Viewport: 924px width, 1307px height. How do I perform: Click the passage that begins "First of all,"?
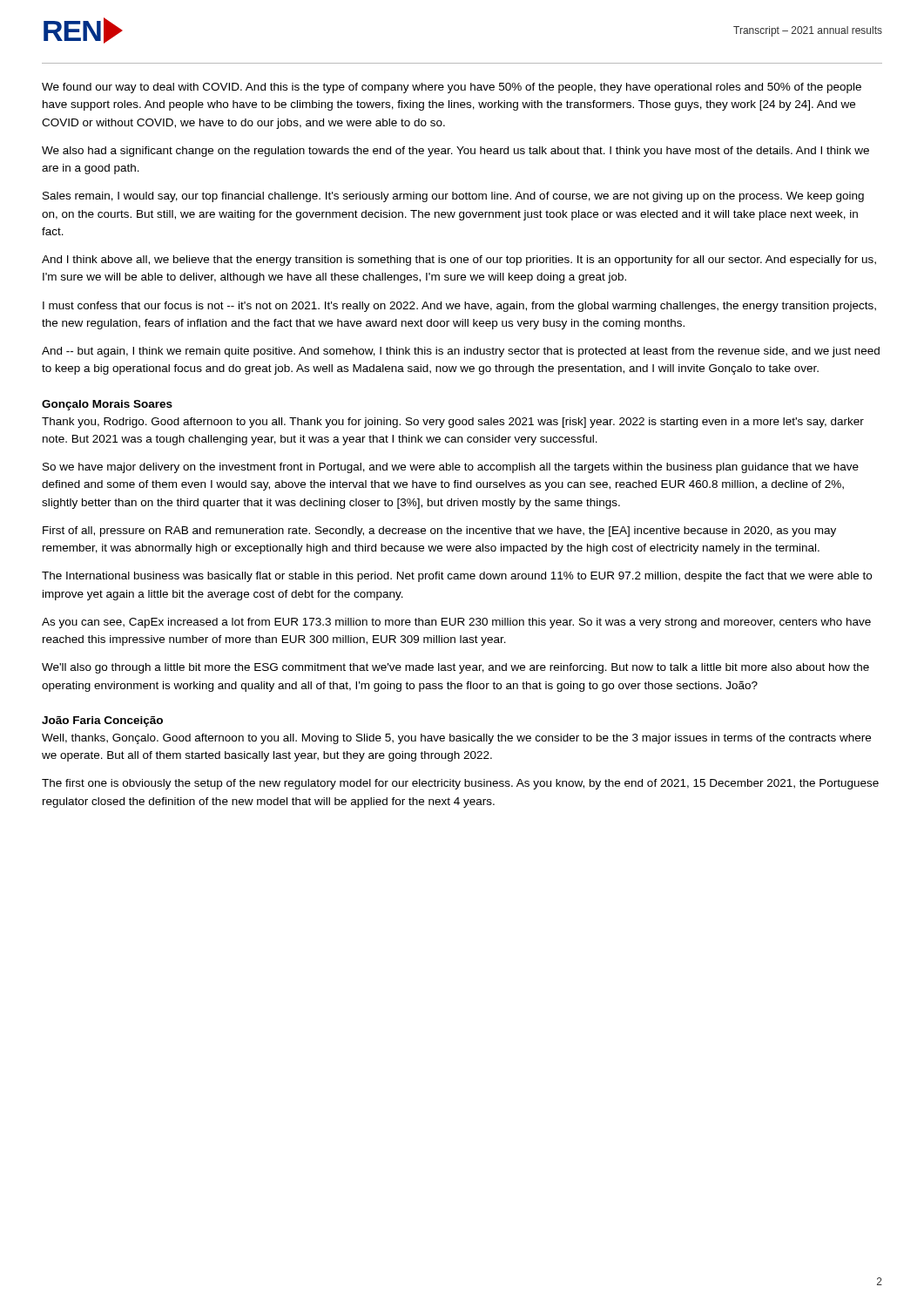pyautogui.click(x=439, y=539)
